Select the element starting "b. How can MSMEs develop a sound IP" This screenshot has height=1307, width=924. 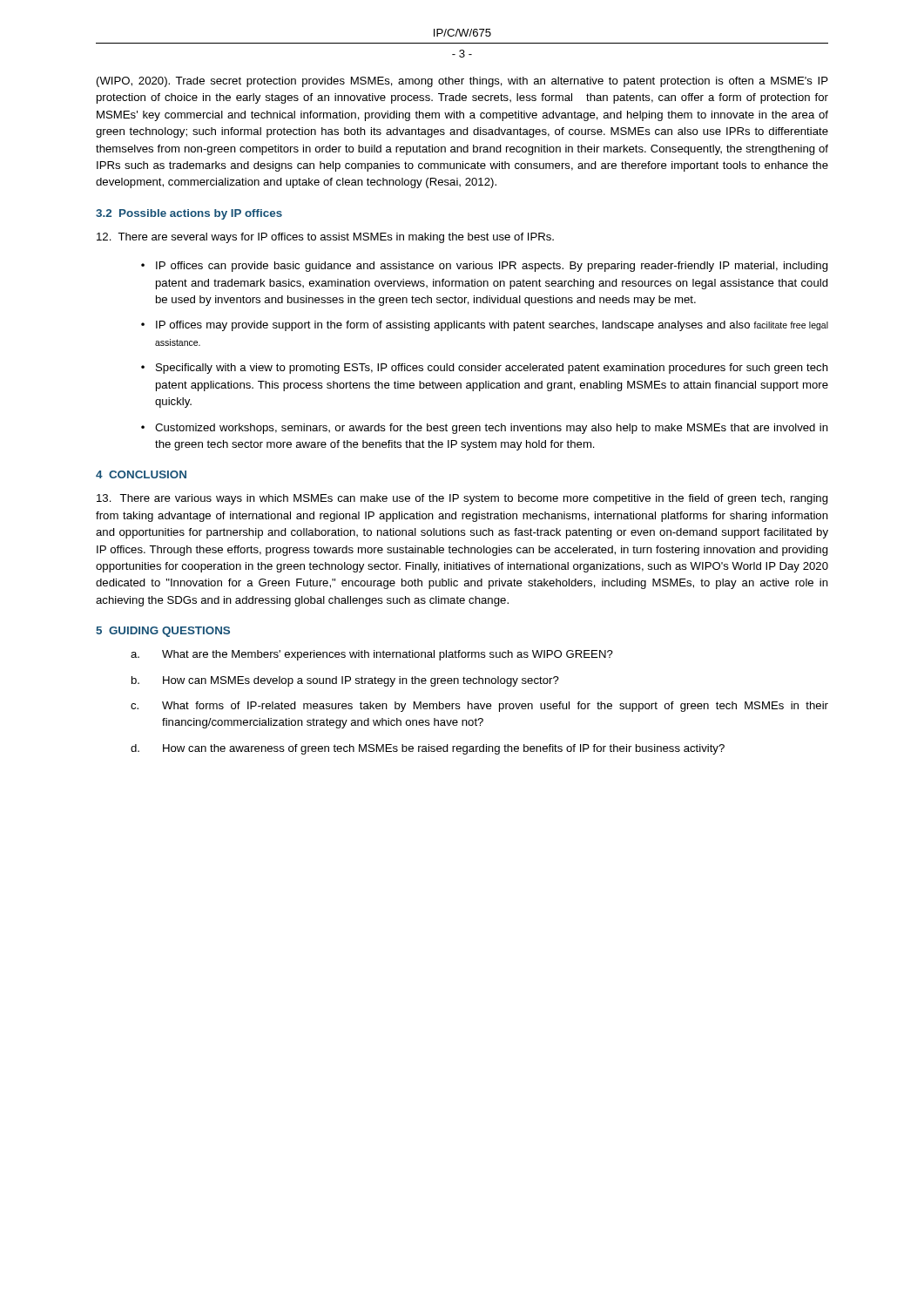pos(479,680)
